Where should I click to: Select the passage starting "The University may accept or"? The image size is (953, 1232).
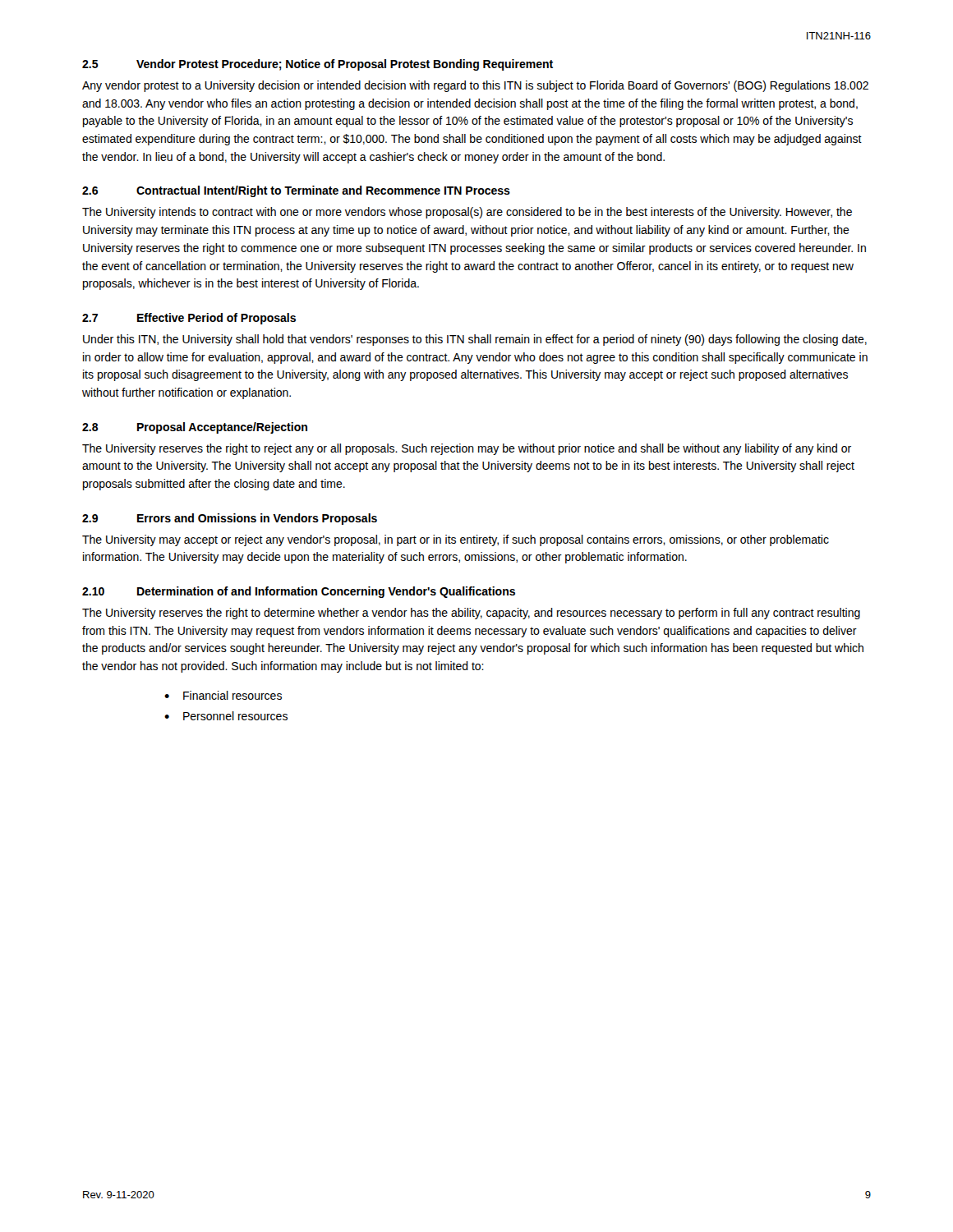point(456,548)
